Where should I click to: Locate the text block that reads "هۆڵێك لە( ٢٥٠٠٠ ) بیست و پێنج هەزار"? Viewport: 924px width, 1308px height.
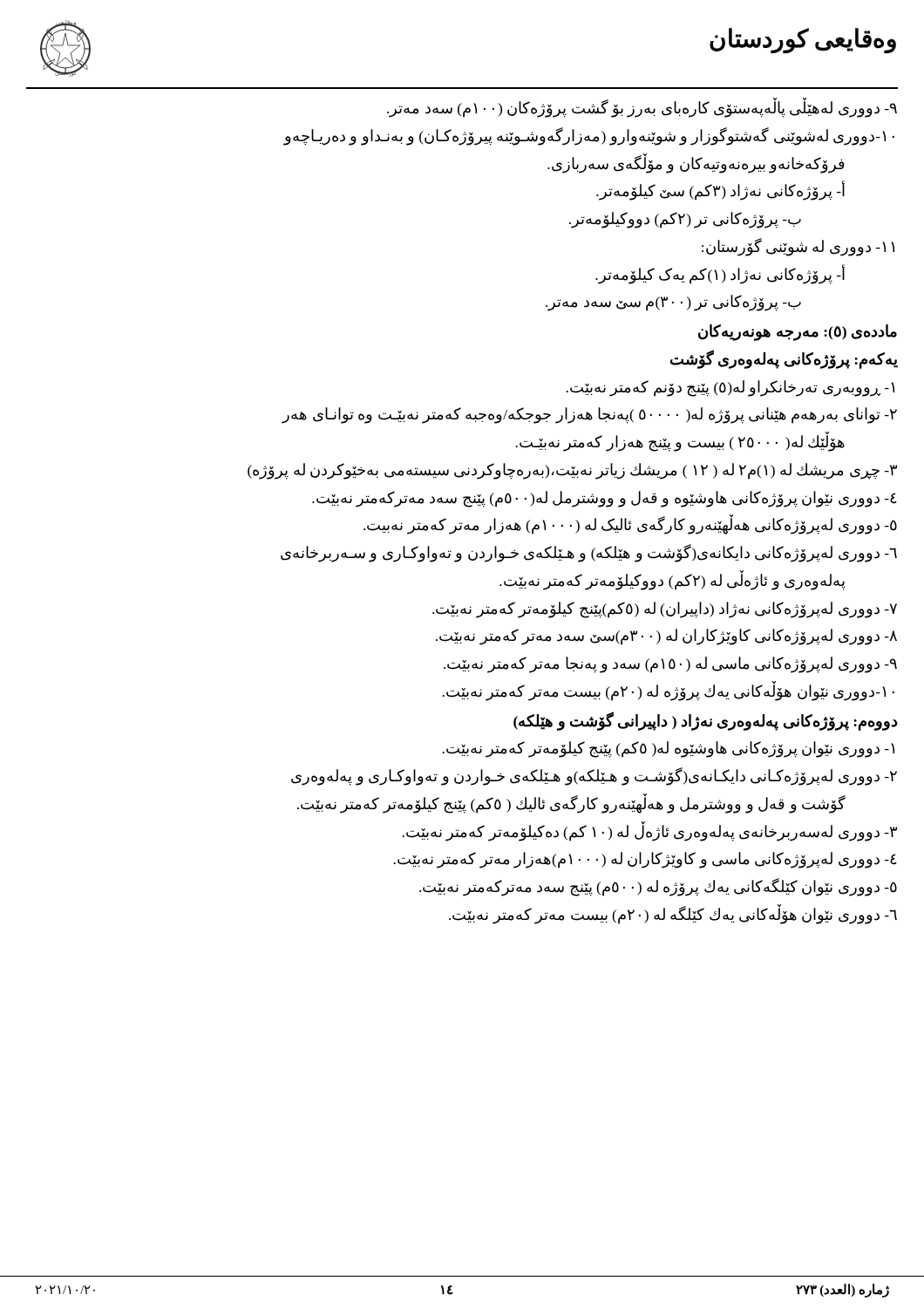pyautogui.click(x=680, y=442)
